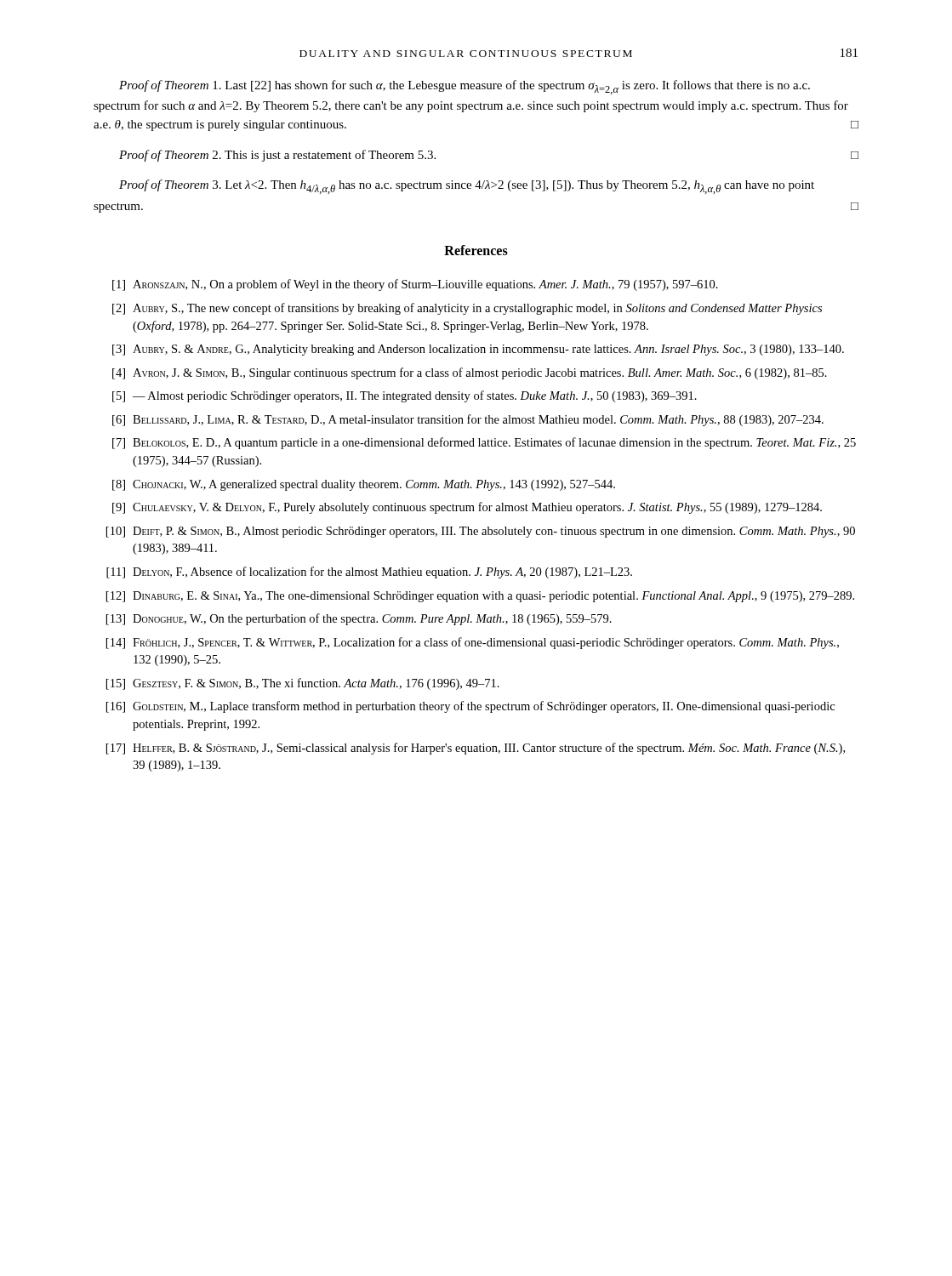The image size is (952, 1276).
Task: Click on the text block that says "Proof of Theorem 3. Let λ"
Action: 476,197
